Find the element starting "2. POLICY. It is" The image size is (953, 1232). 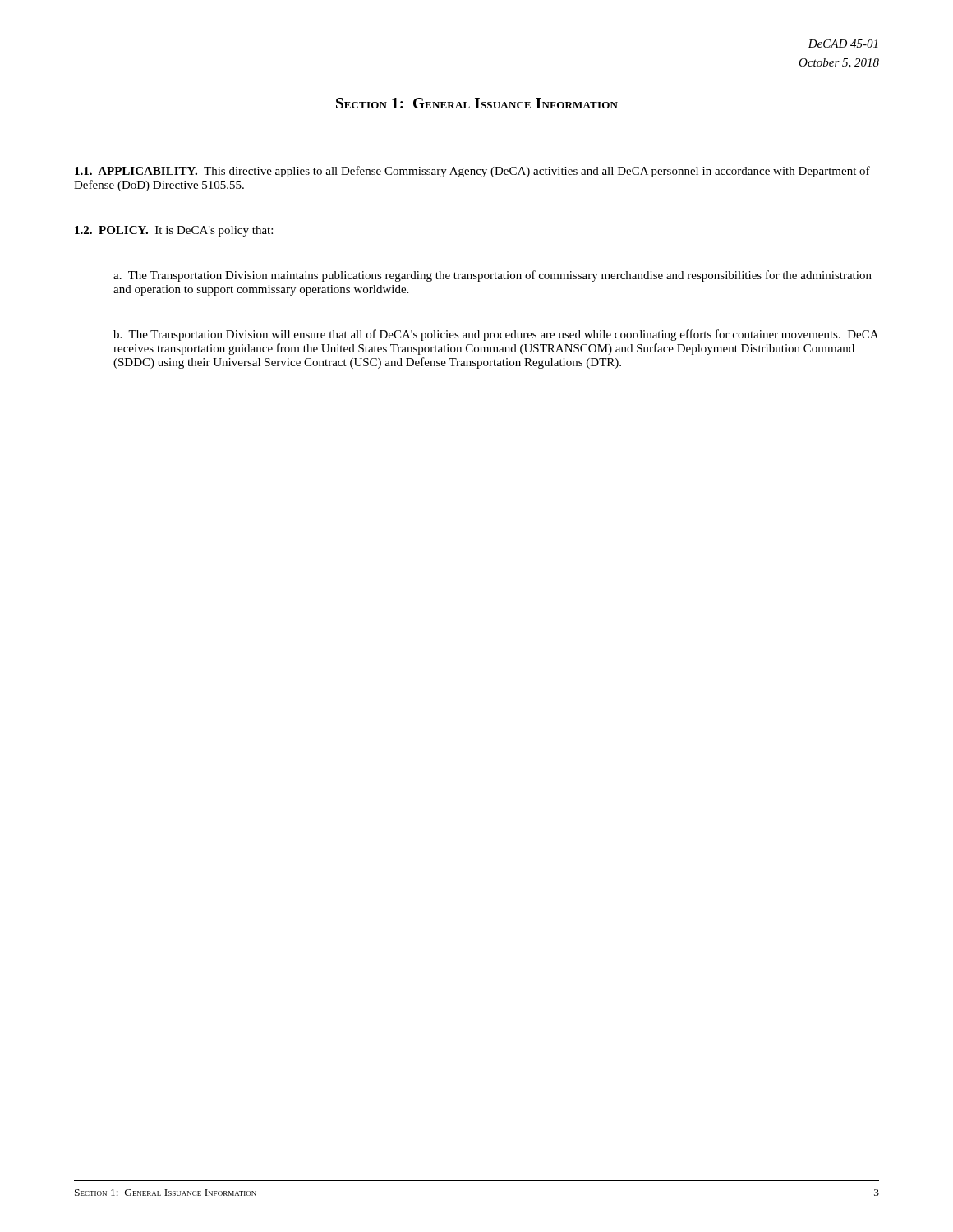[174, 231]
